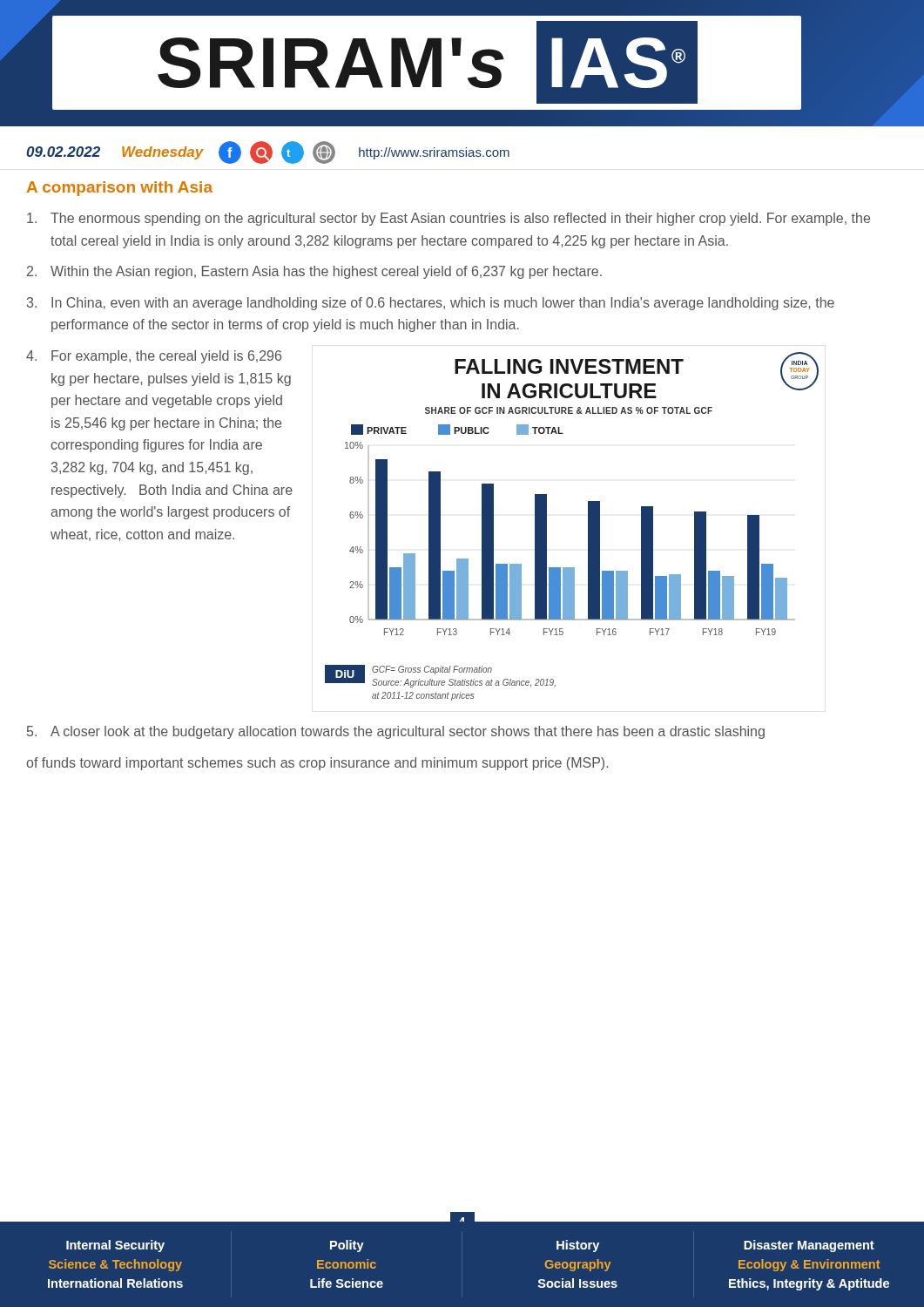Screen dimensions: 1307x924
Task: Where is the section header that starts "A comparison with"?
Action: coord(120,189)
